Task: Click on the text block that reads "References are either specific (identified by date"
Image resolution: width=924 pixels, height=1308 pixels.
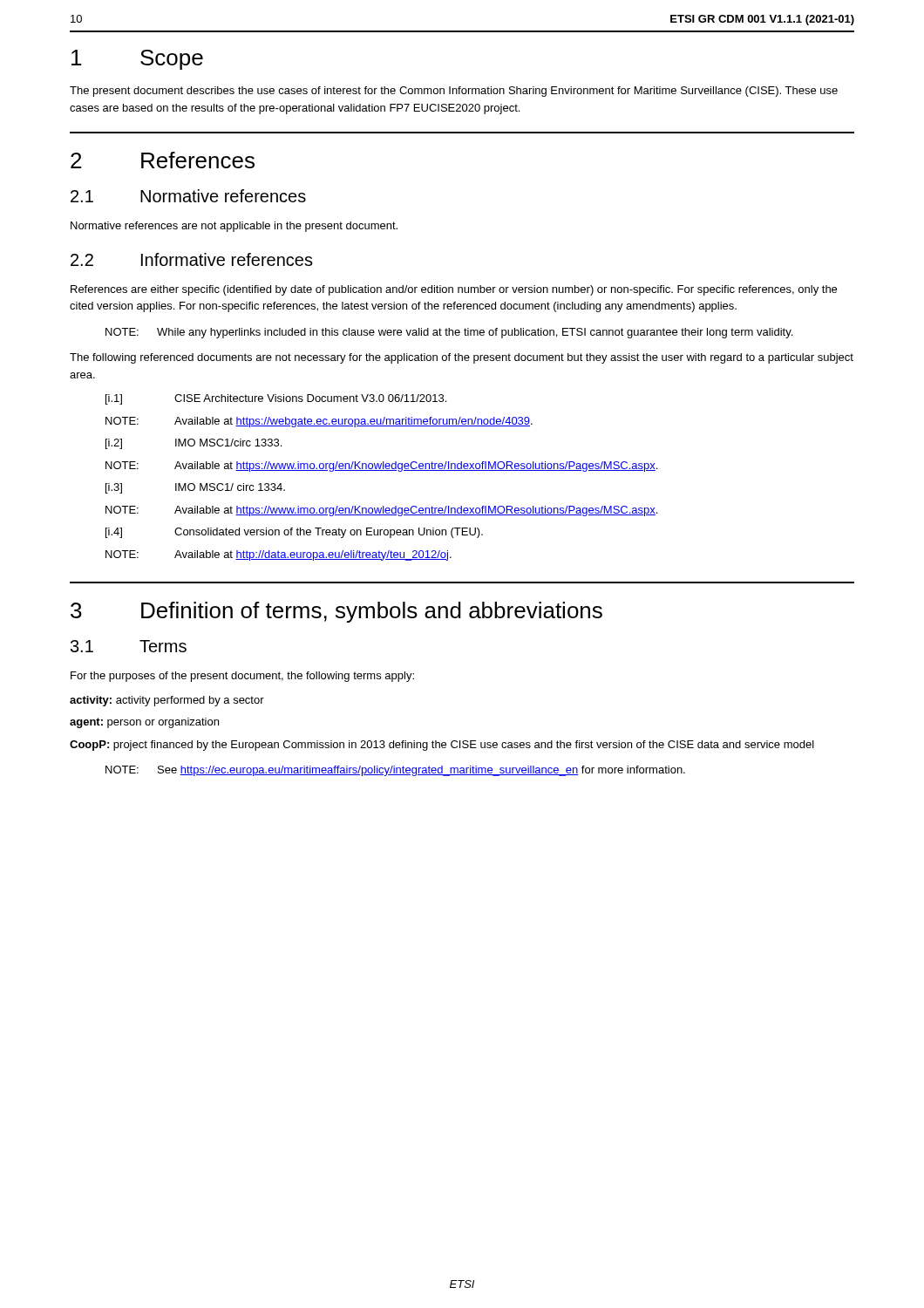Action: click(x=454, y=297)
